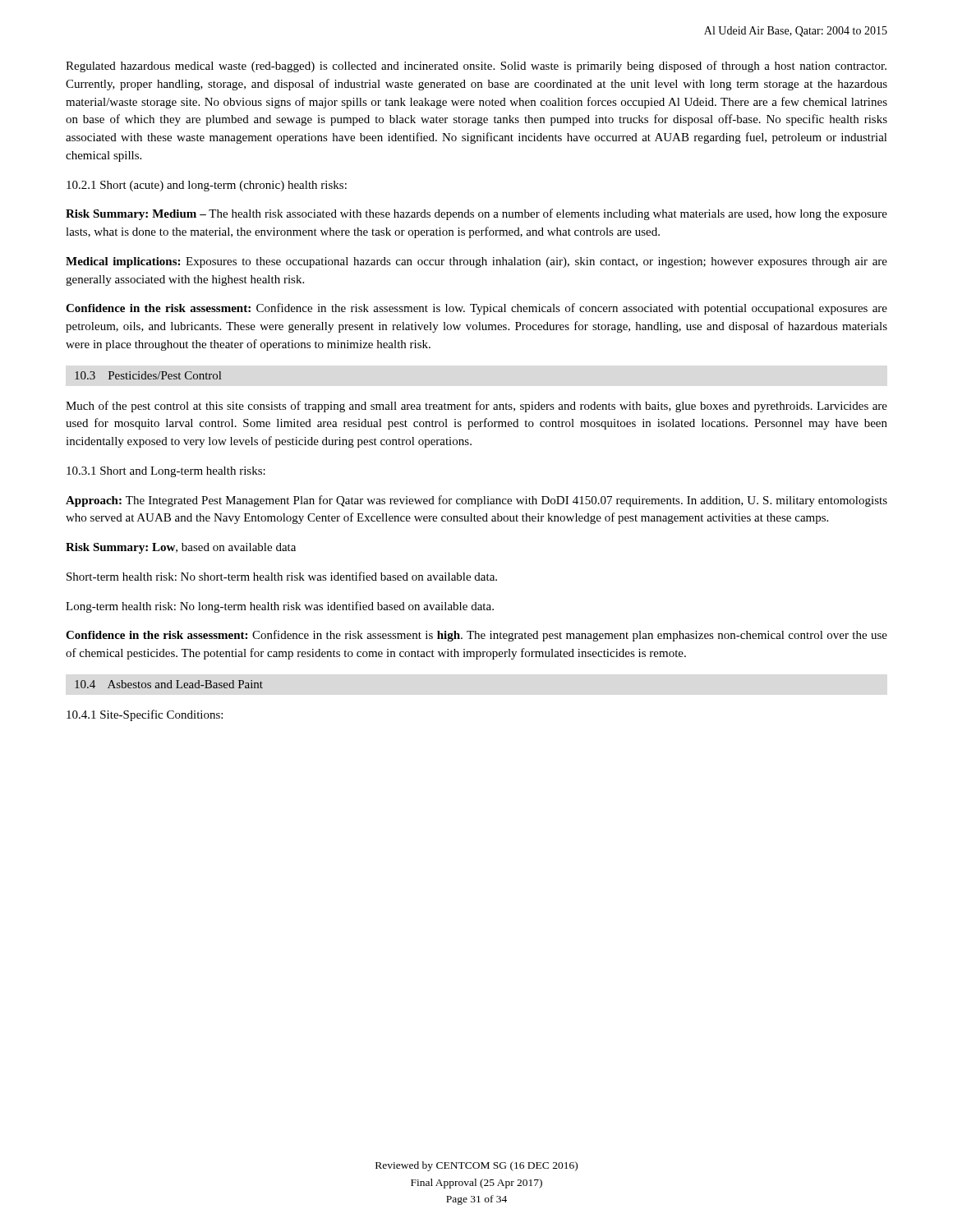The image size is (953, 1232).
Task: Find the block starting "Medical implications: Exposures"
Action: coord(476,270)
